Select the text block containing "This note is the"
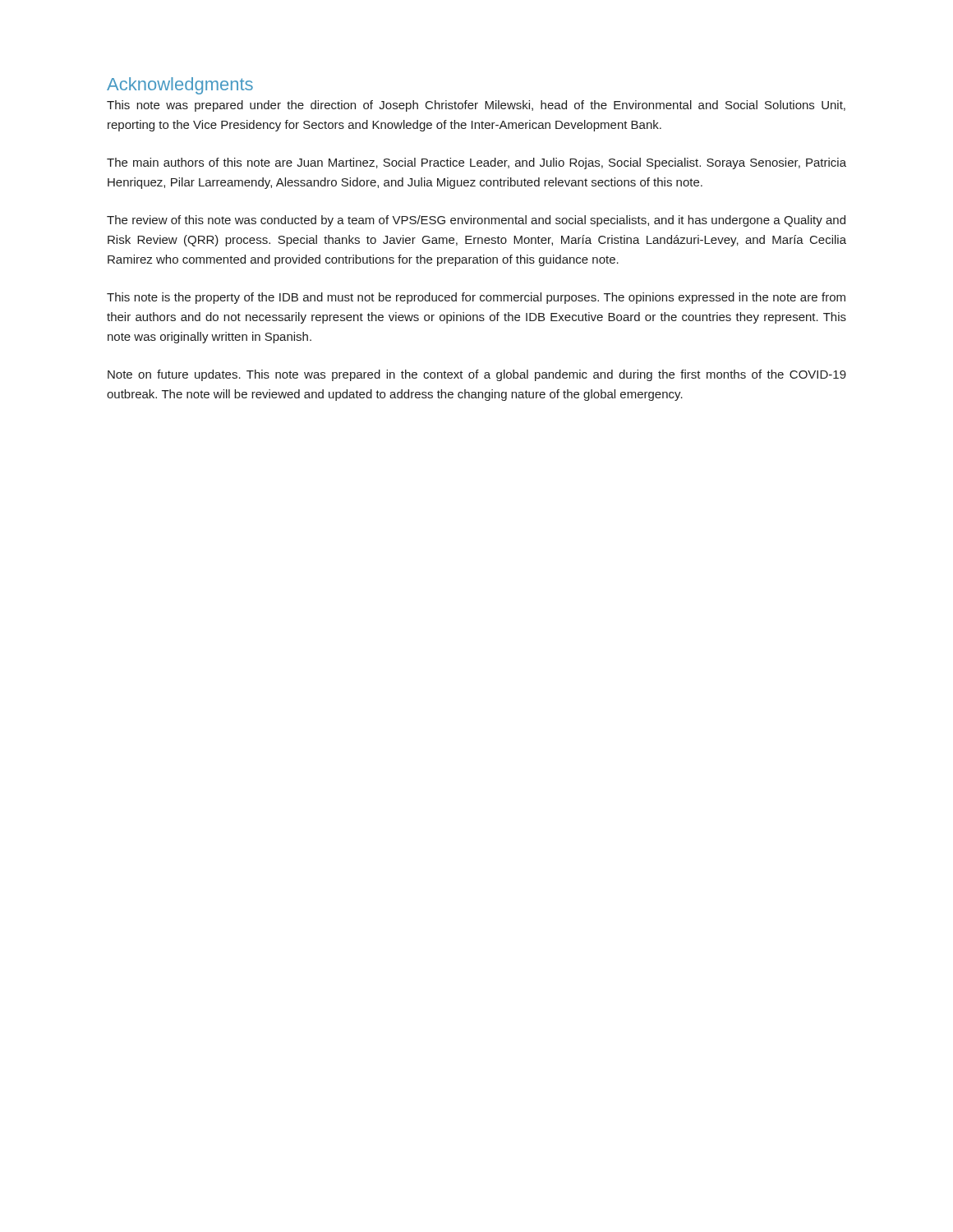953x1232 pixels. (476, 317)
